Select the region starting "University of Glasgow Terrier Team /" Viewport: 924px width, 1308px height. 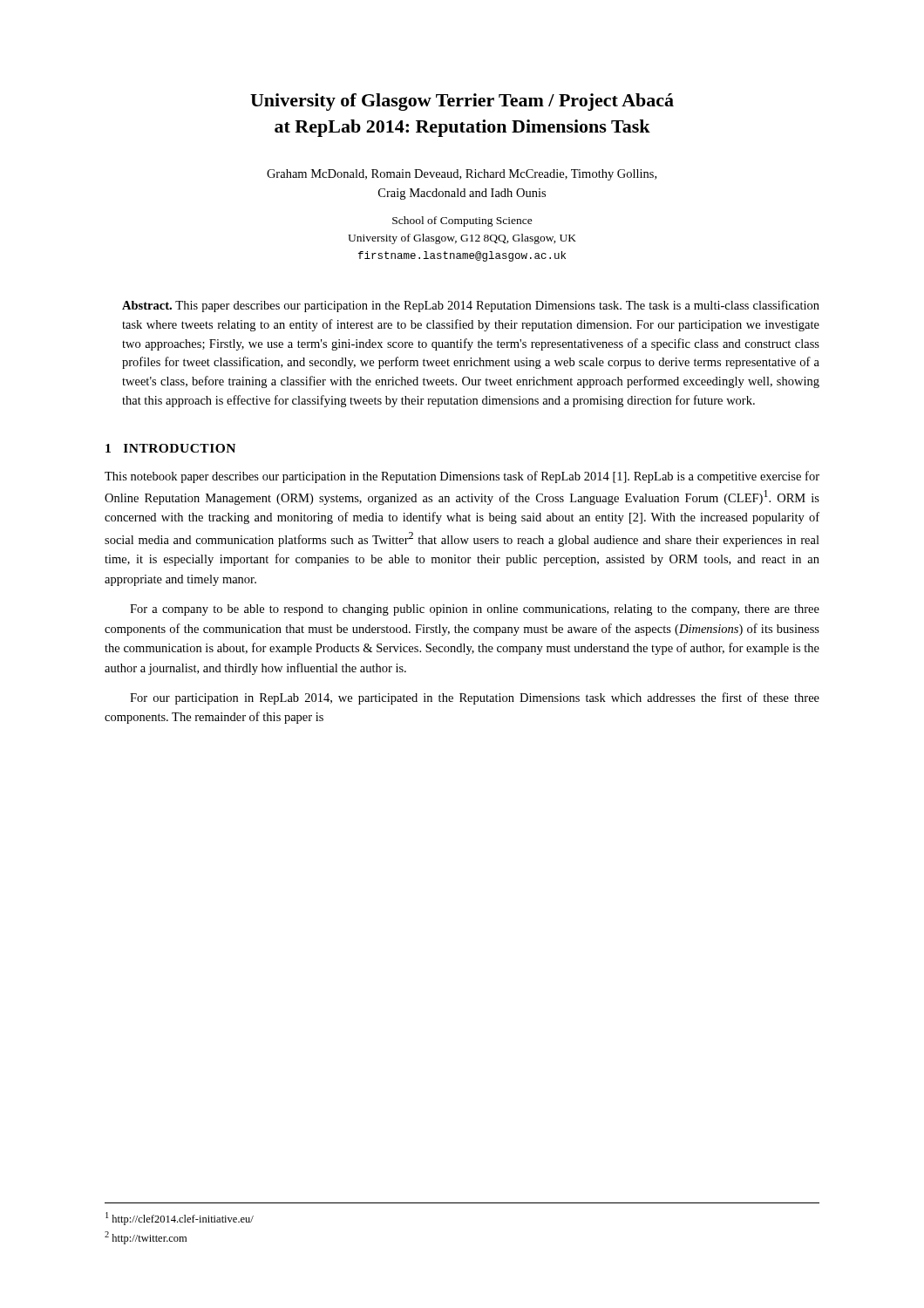coord(462,113)
